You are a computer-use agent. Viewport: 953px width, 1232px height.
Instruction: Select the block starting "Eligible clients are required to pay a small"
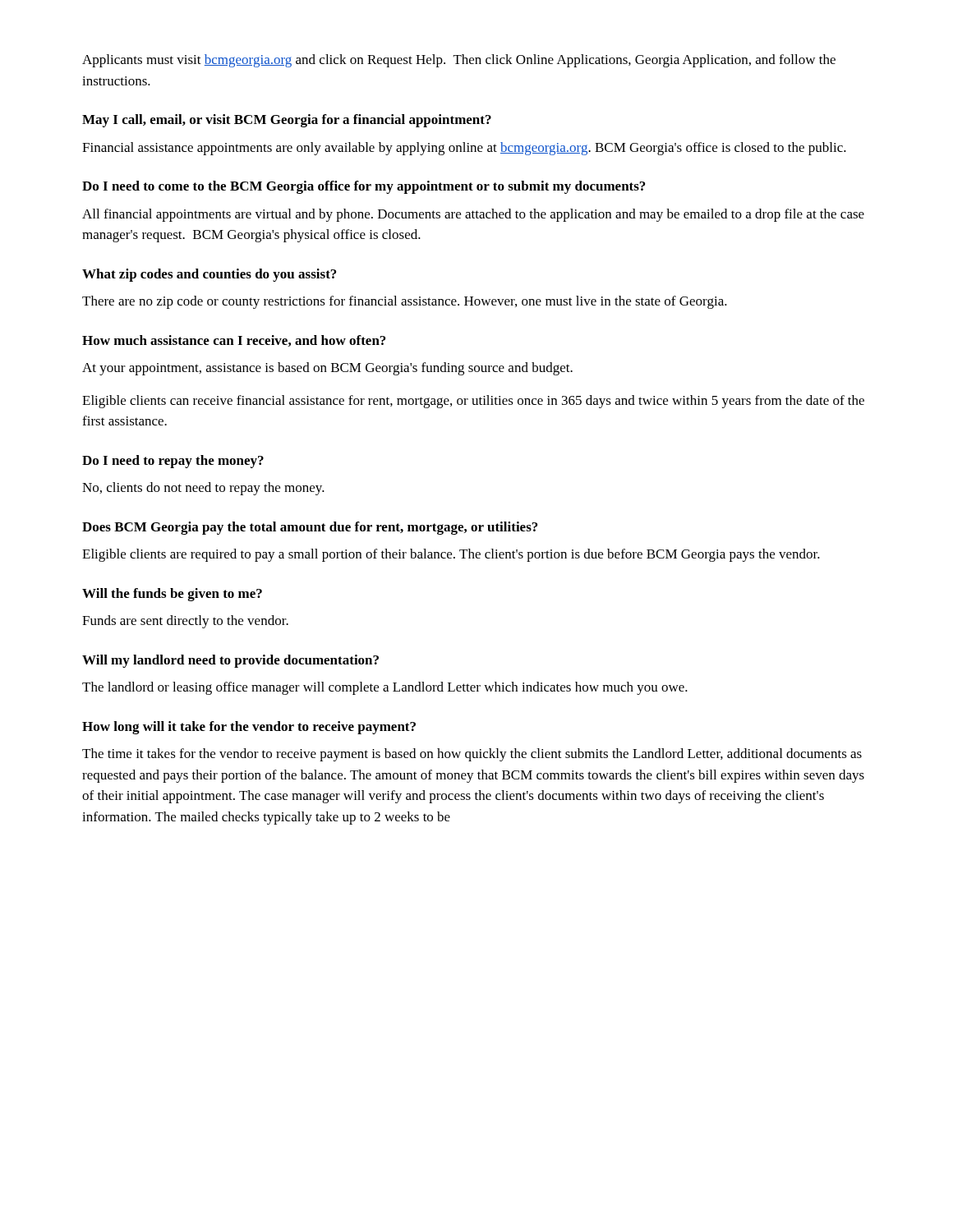pos(451,554)
